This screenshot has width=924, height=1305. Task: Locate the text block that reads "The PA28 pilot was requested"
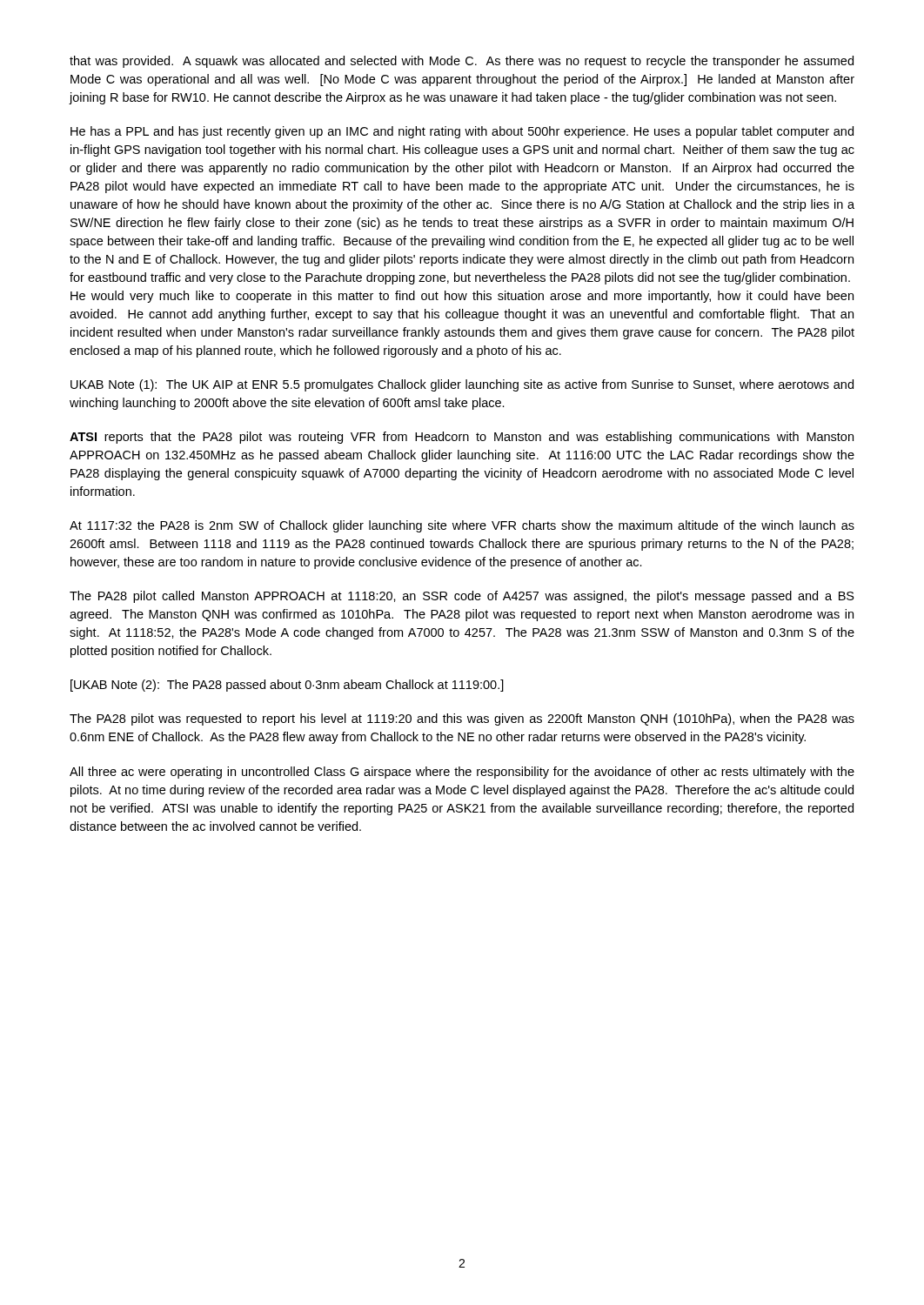462,728
